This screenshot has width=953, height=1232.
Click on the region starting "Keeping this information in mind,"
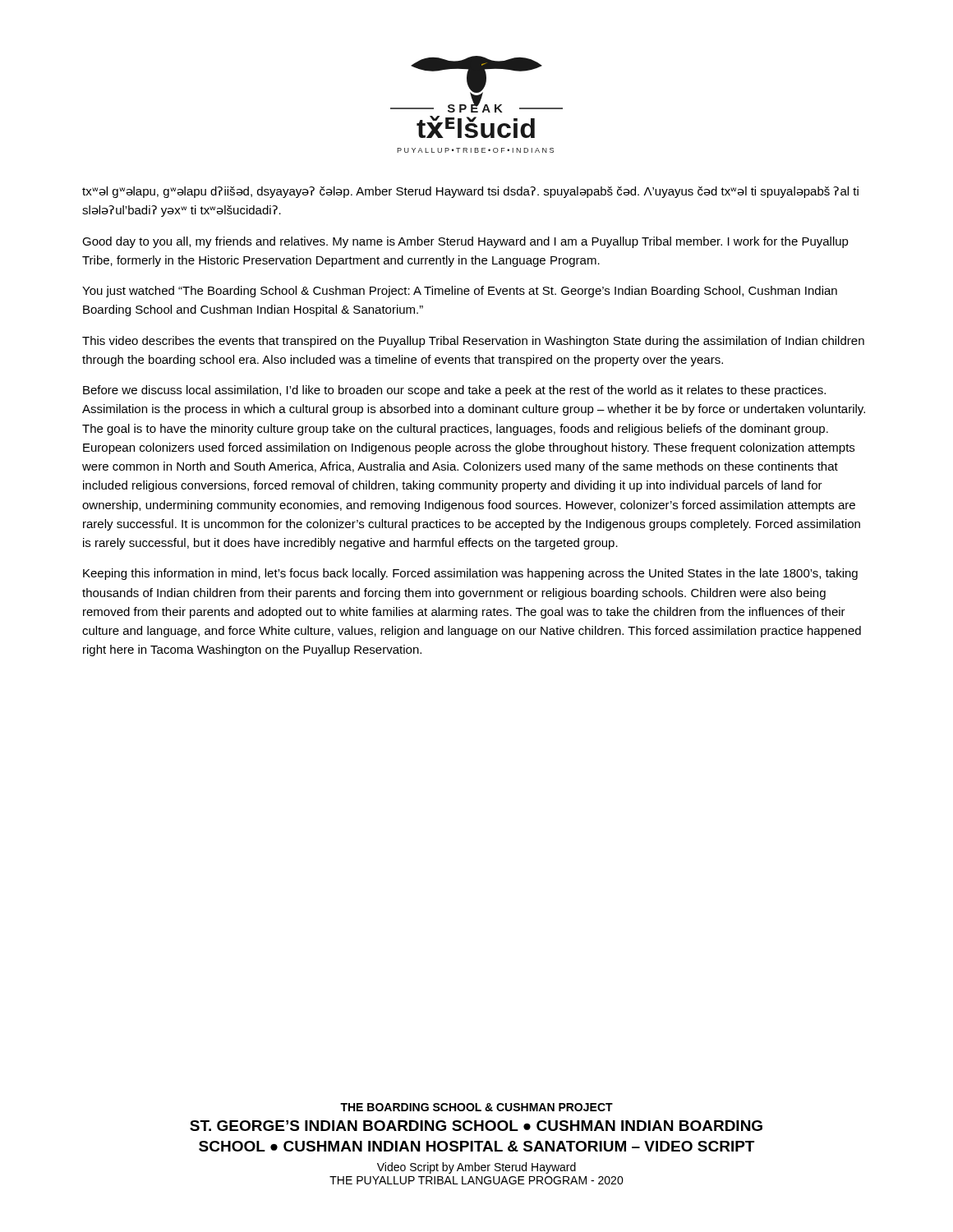472,611
